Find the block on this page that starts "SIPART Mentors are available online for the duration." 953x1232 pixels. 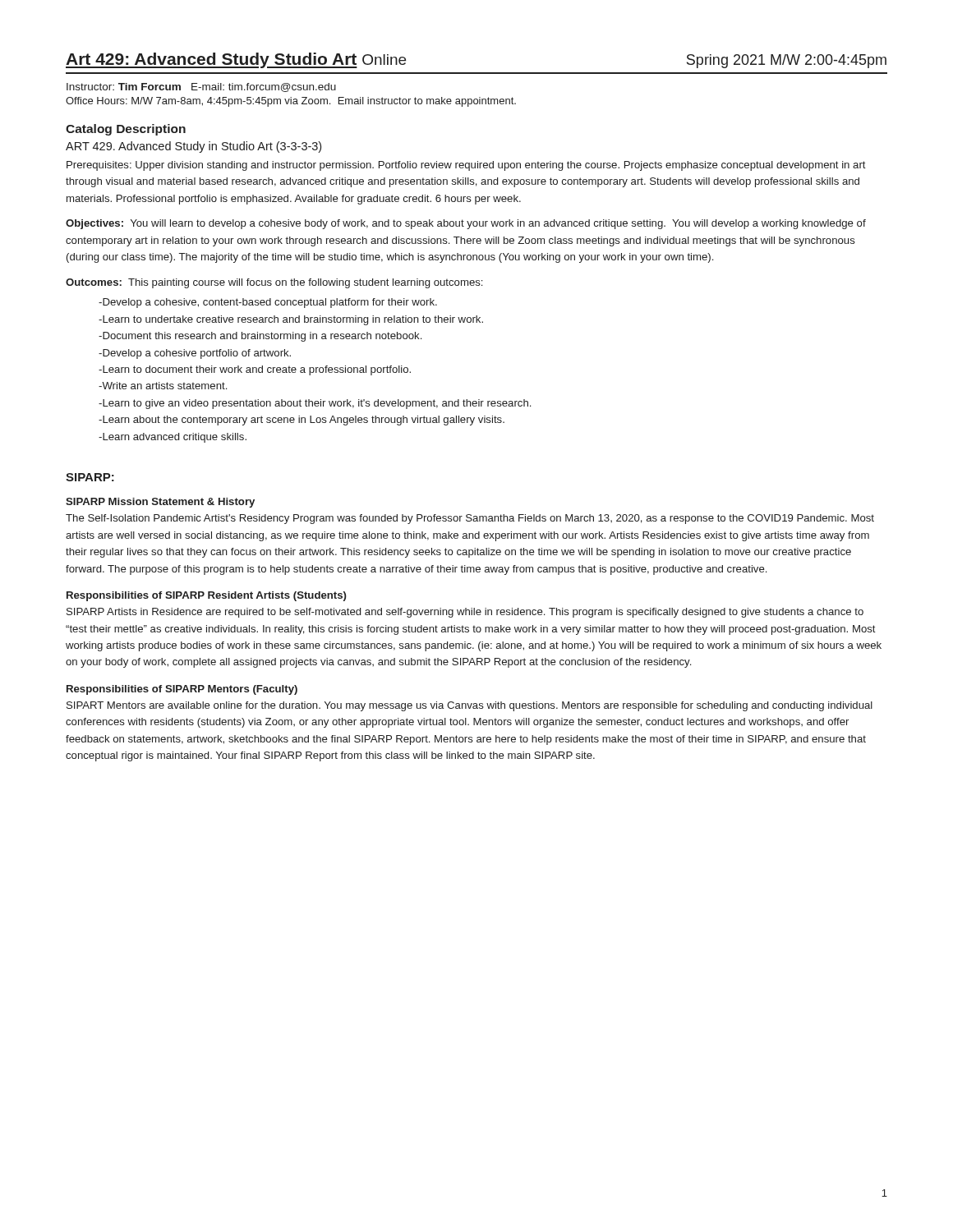[469, 730]
